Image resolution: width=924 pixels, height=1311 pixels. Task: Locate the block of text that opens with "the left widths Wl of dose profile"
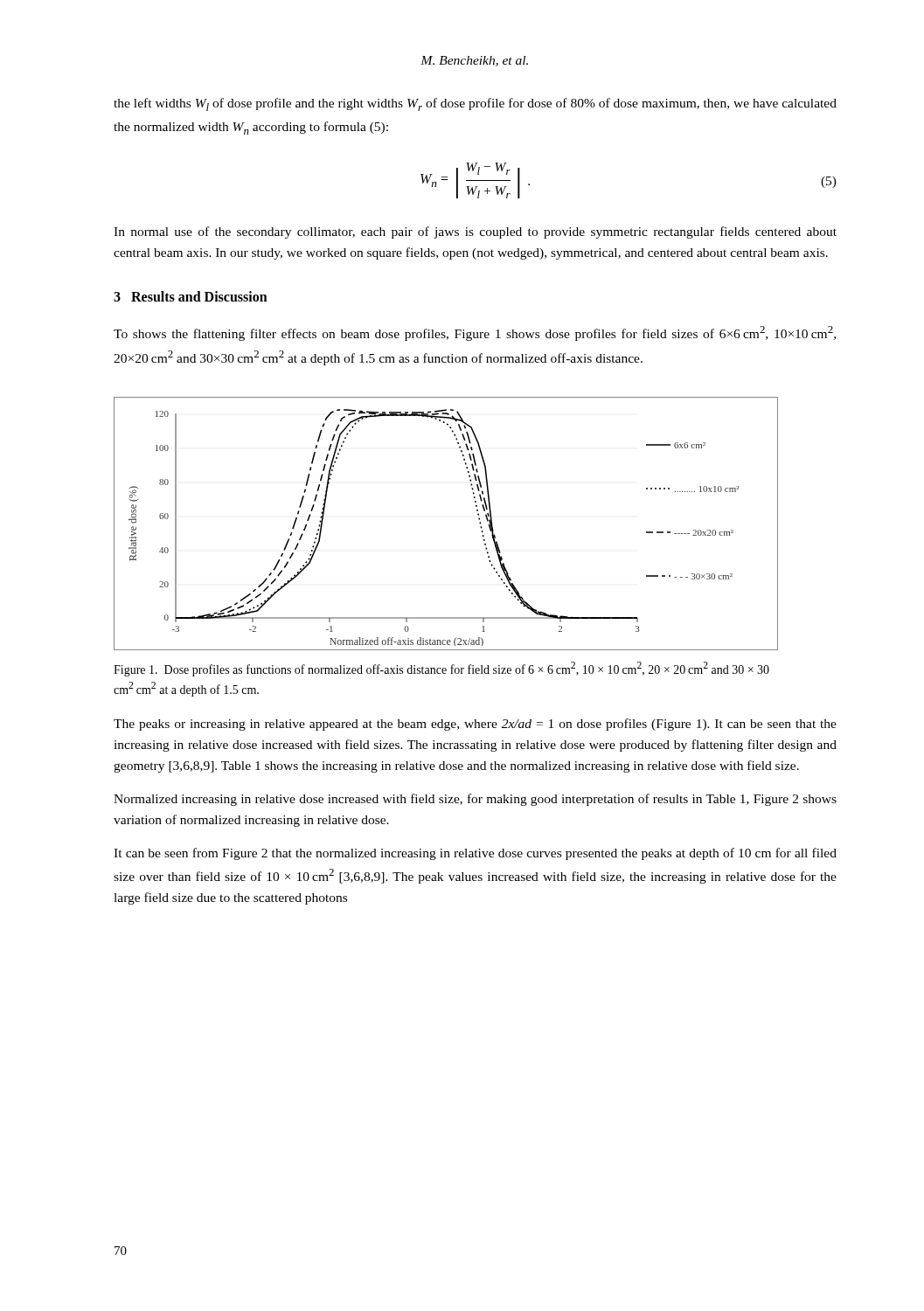pos(475,116)
